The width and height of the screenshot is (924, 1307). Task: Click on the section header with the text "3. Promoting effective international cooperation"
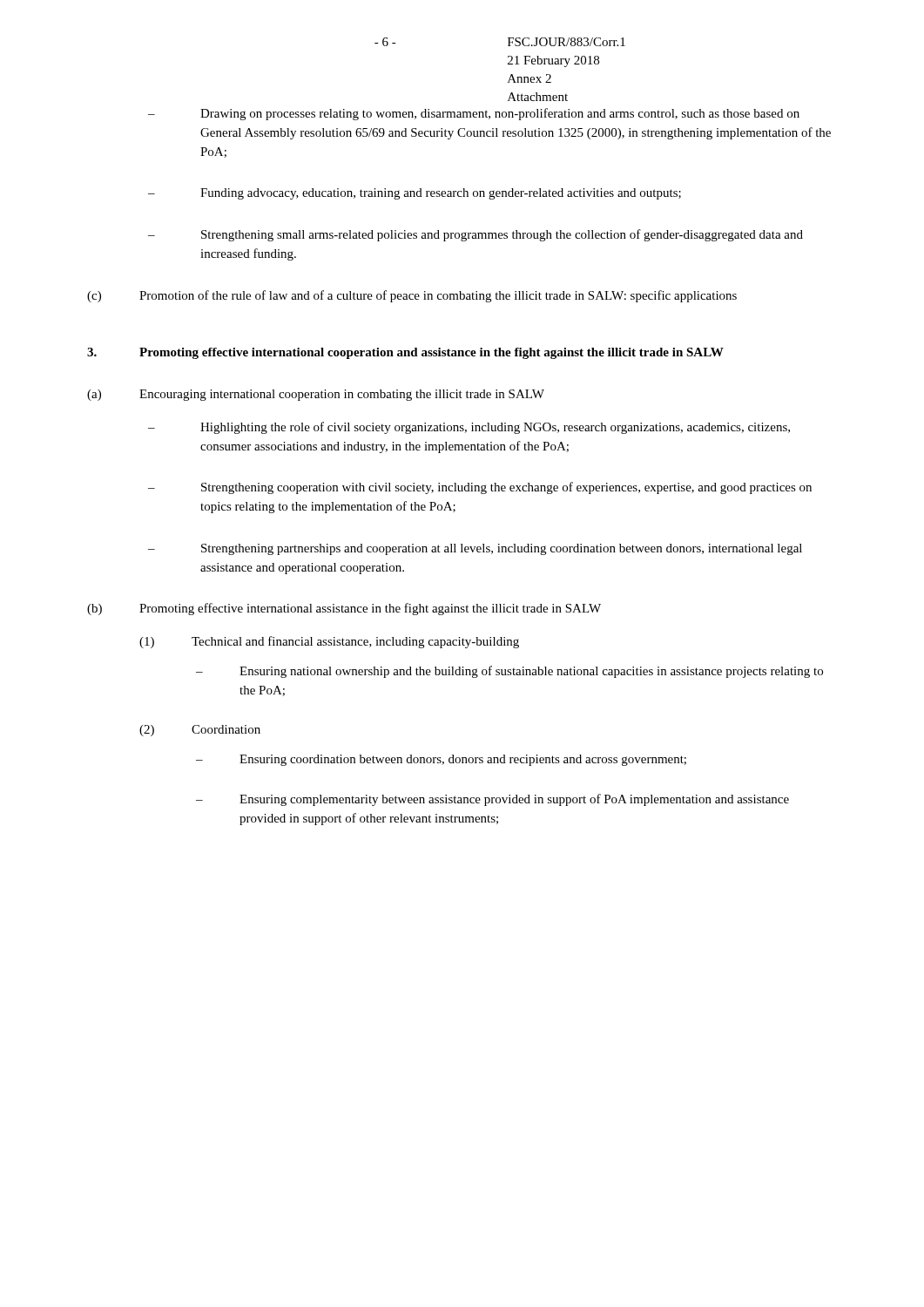point(462,353)
